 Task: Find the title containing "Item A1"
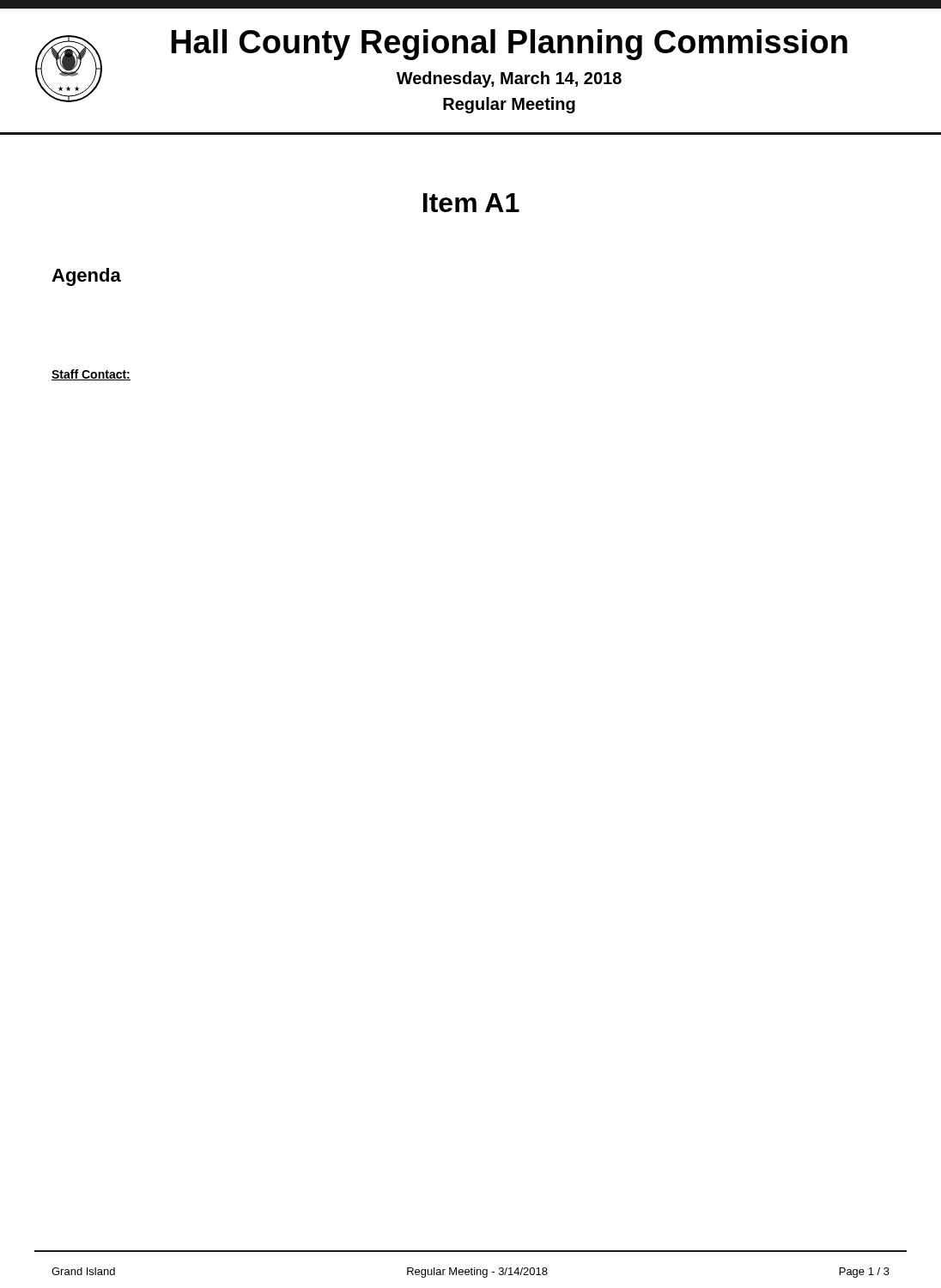click(x=470, y=203)
